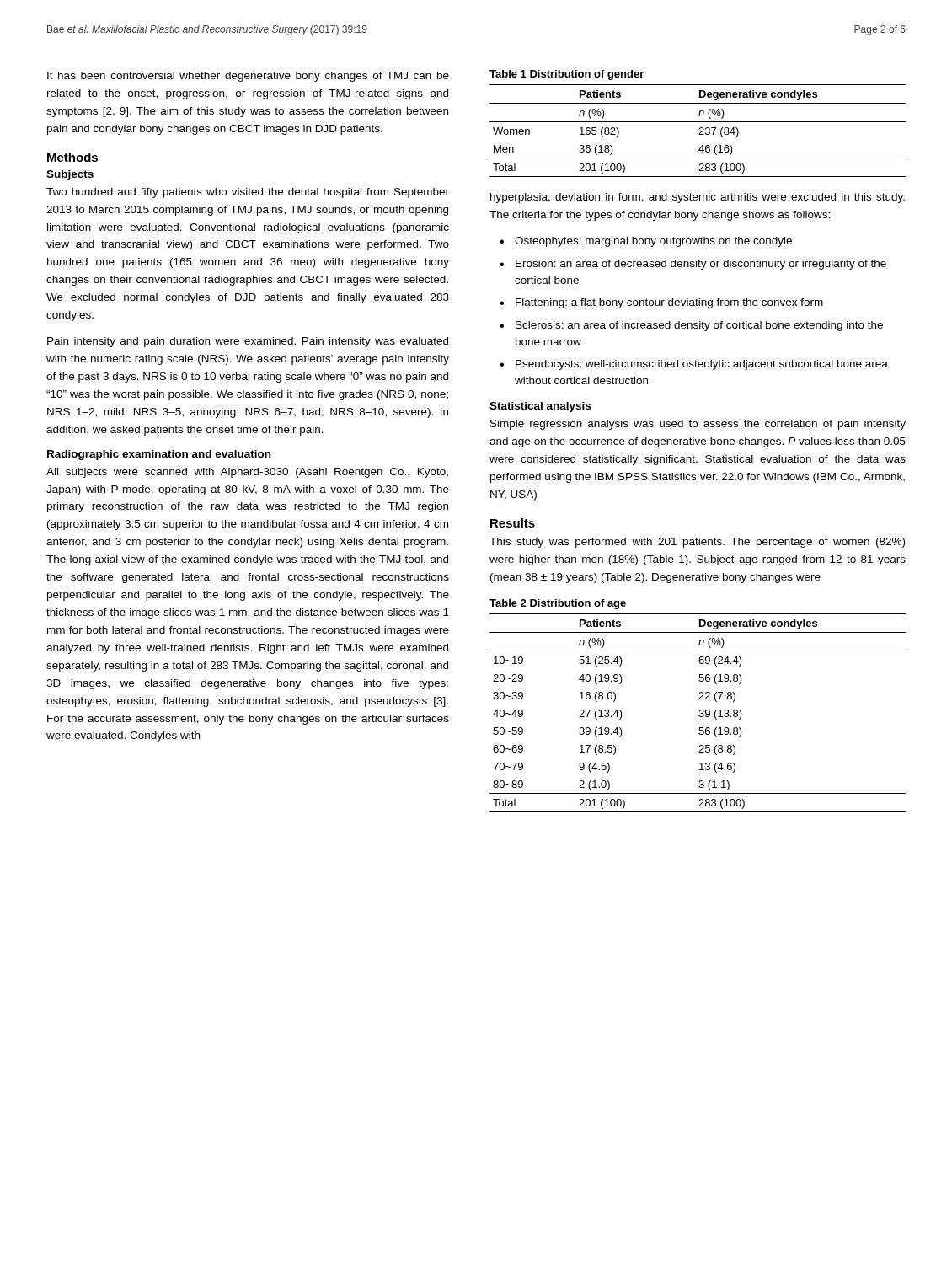Viewport: 952px width, 1264px height.
Task: Find the element starting "Two hundred and"
Action: click(x=248, y=311)
